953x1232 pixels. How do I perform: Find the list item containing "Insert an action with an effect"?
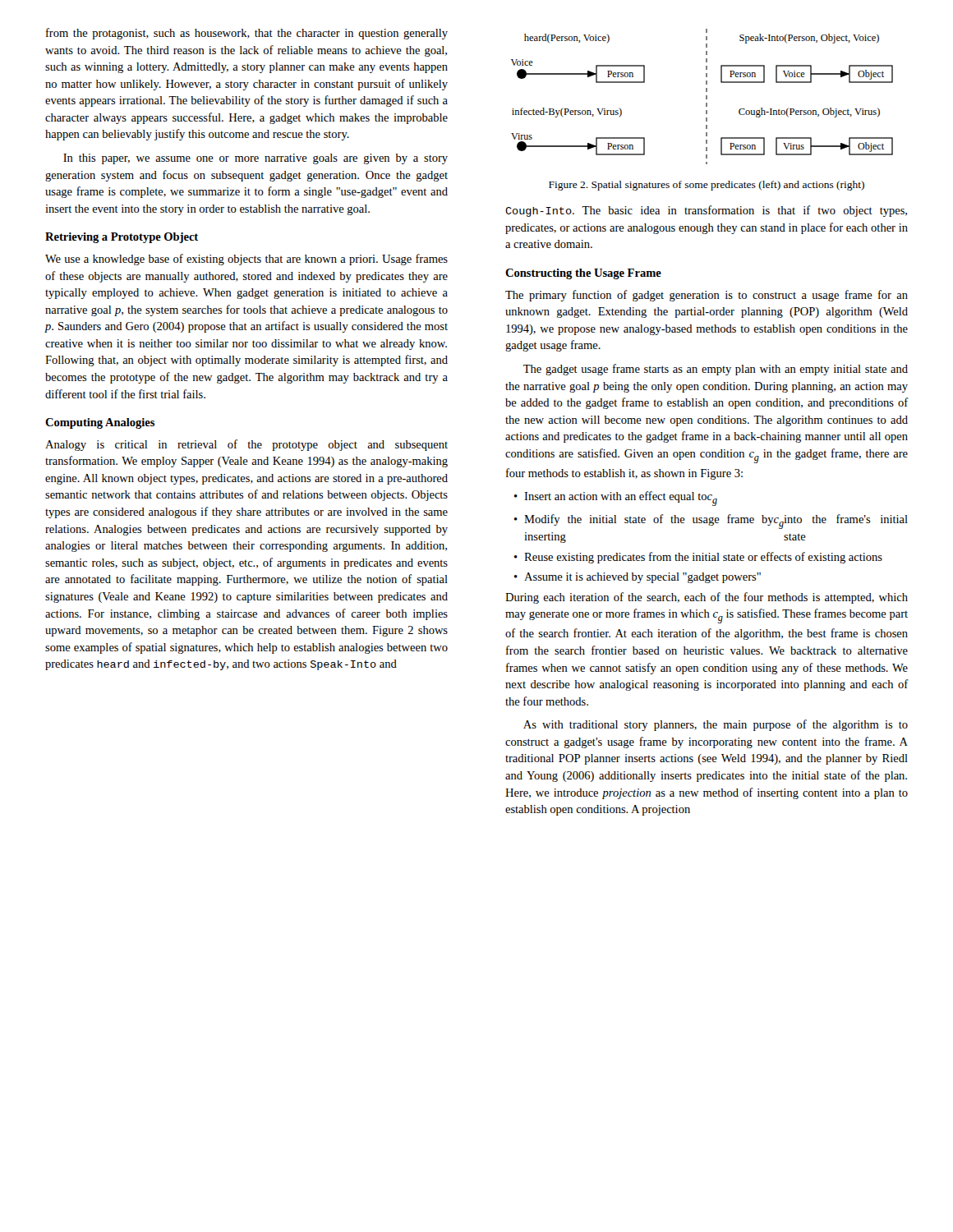(x=621, y=498)
